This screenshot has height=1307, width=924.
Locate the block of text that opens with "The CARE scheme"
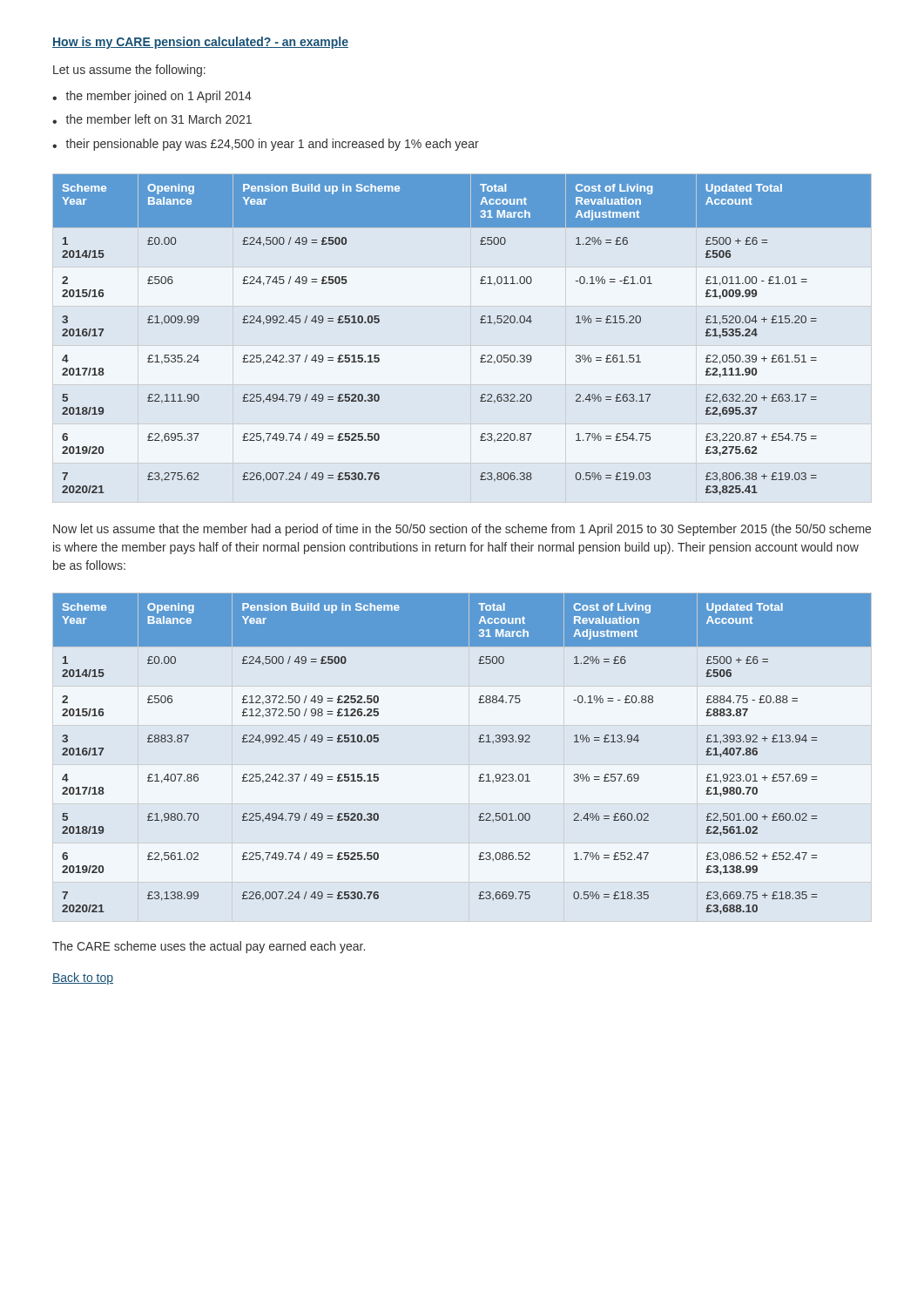[x=209, y=946]
